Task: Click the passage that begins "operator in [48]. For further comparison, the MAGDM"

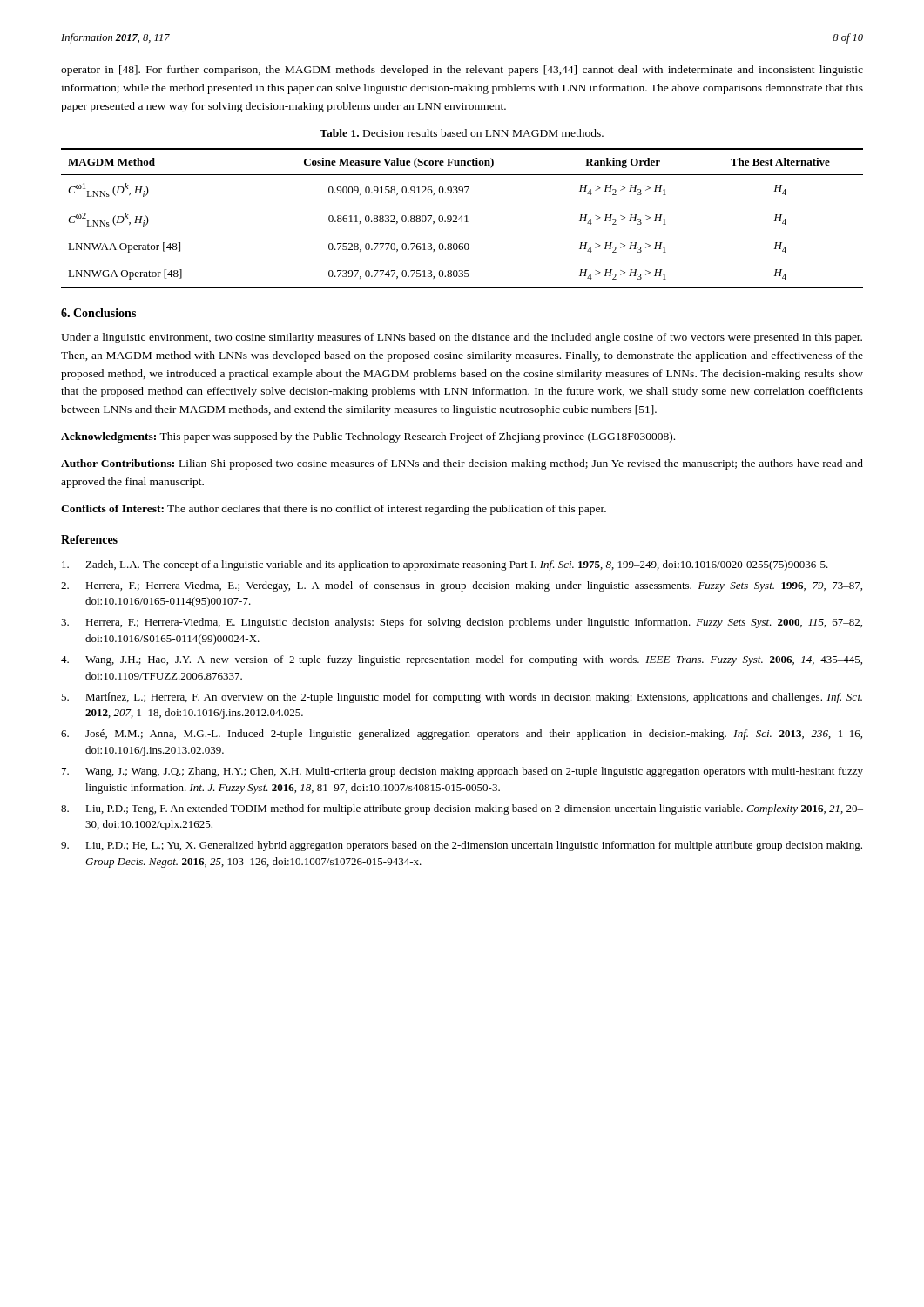Action: tap(462, 88)
